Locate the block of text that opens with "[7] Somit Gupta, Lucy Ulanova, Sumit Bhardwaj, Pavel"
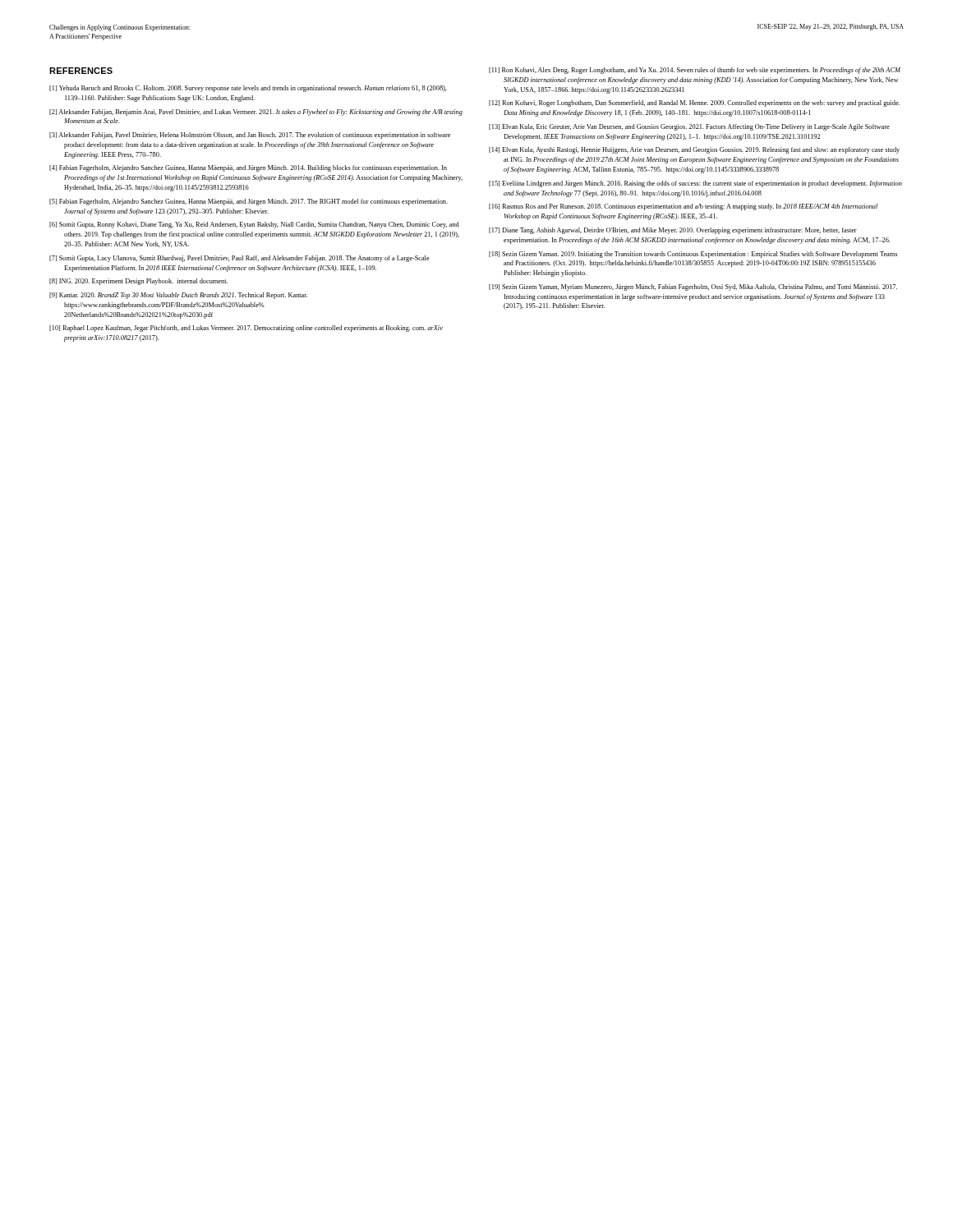953x1232 pixels. [x=239, y=263]
